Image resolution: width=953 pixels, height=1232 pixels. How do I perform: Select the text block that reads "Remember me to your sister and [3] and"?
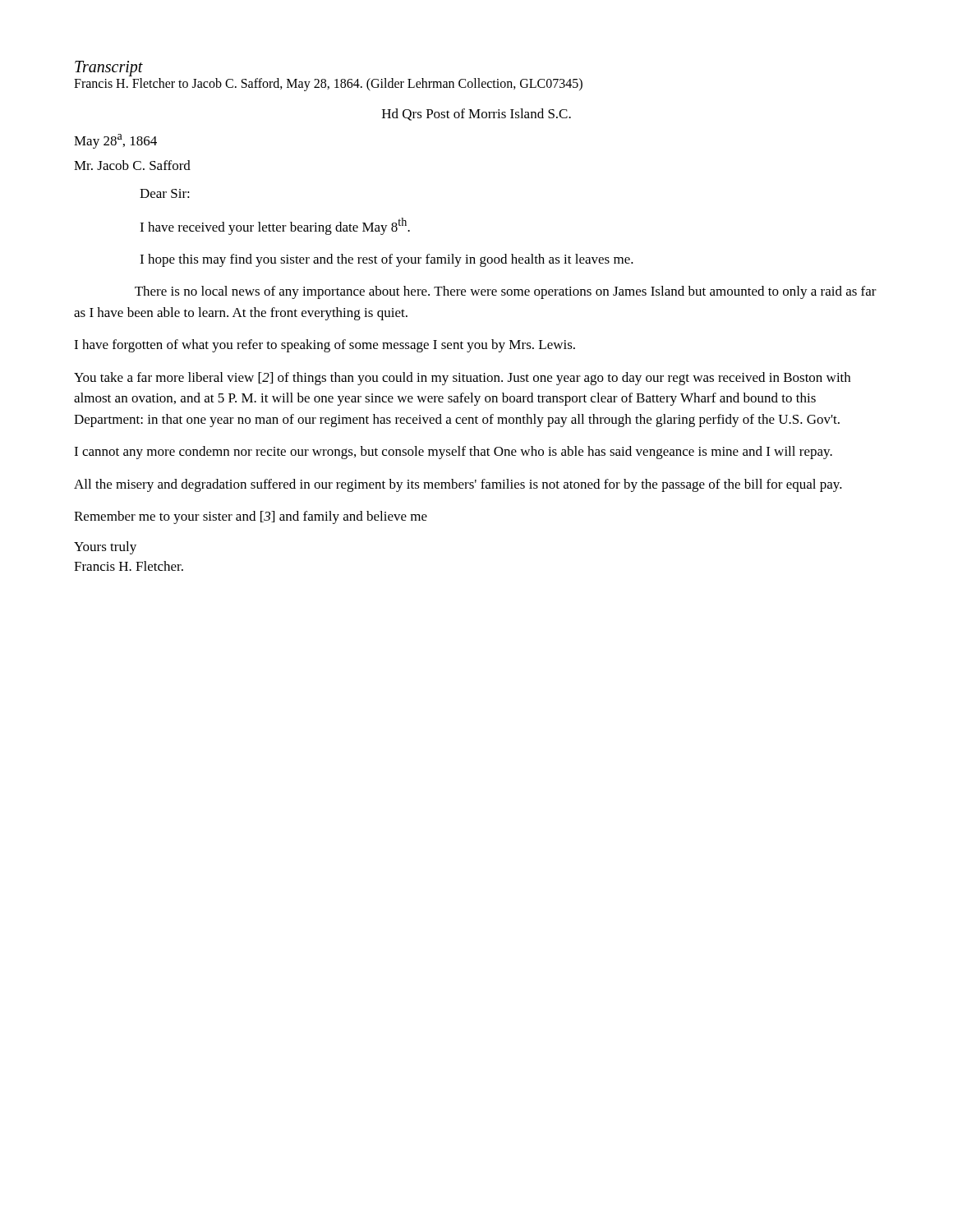click(x=251, y=516)
